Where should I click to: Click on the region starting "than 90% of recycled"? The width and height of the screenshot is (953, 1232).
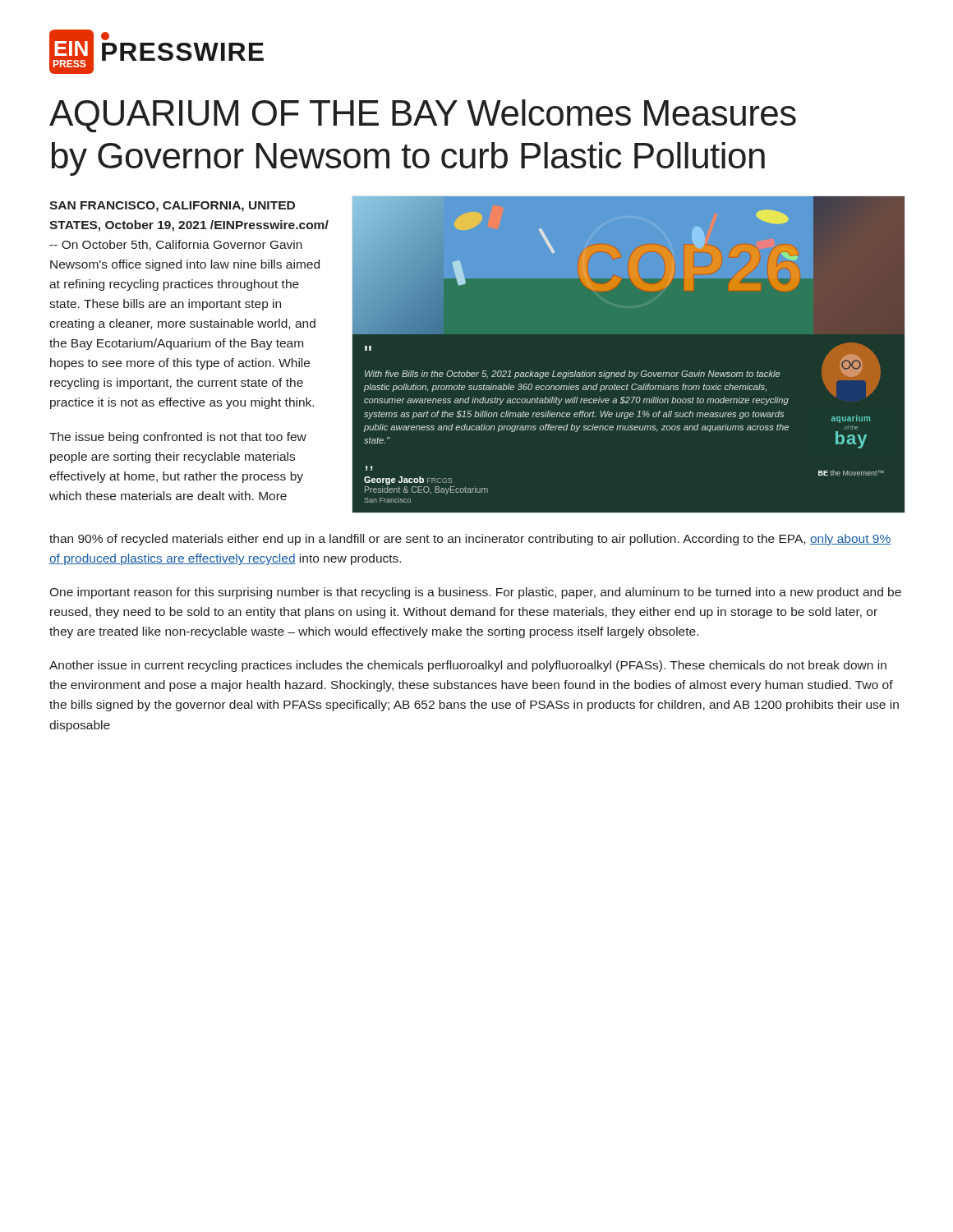(476, 586)
